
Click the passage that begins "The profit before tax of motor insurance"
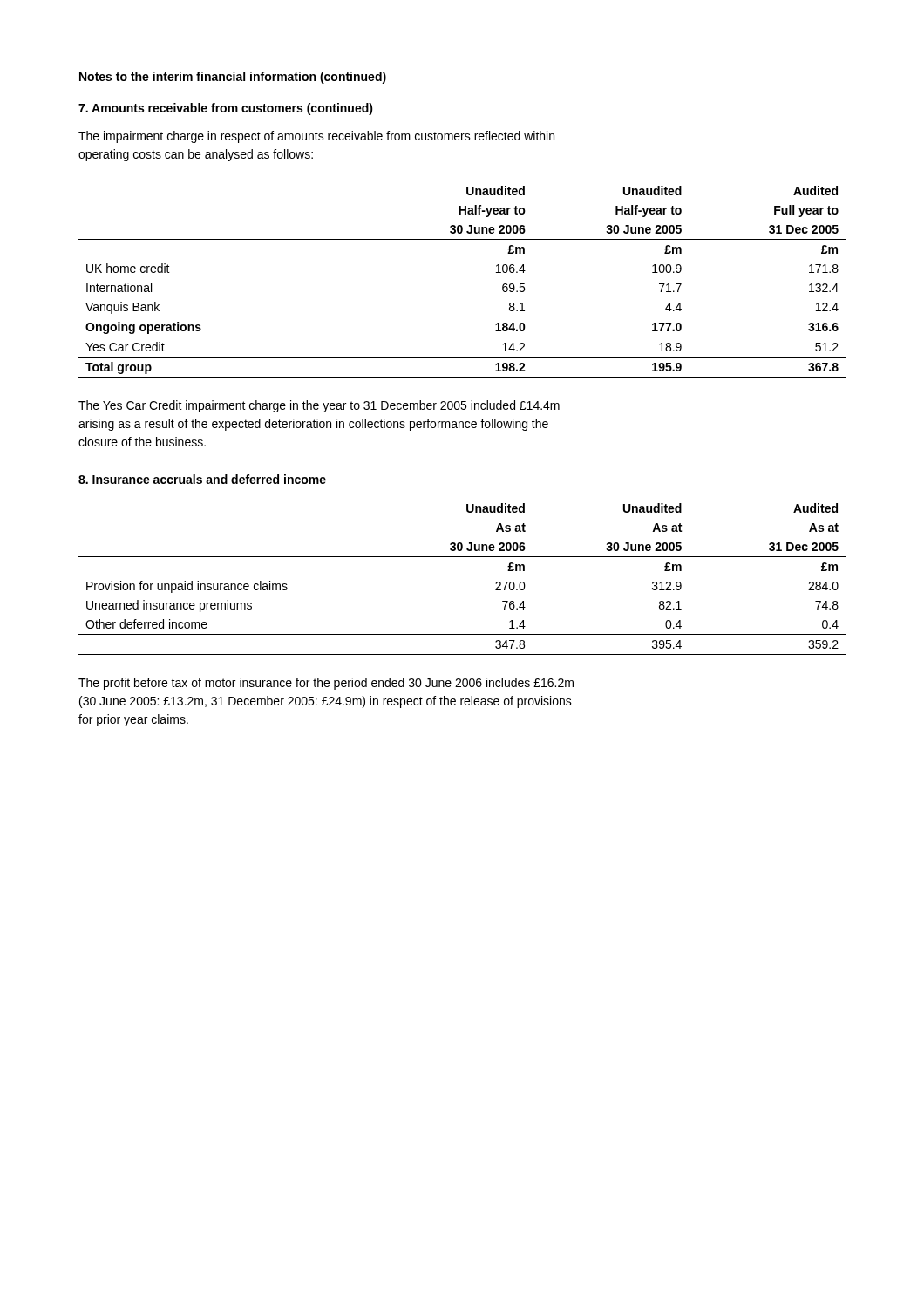click(x=326, y=701)
